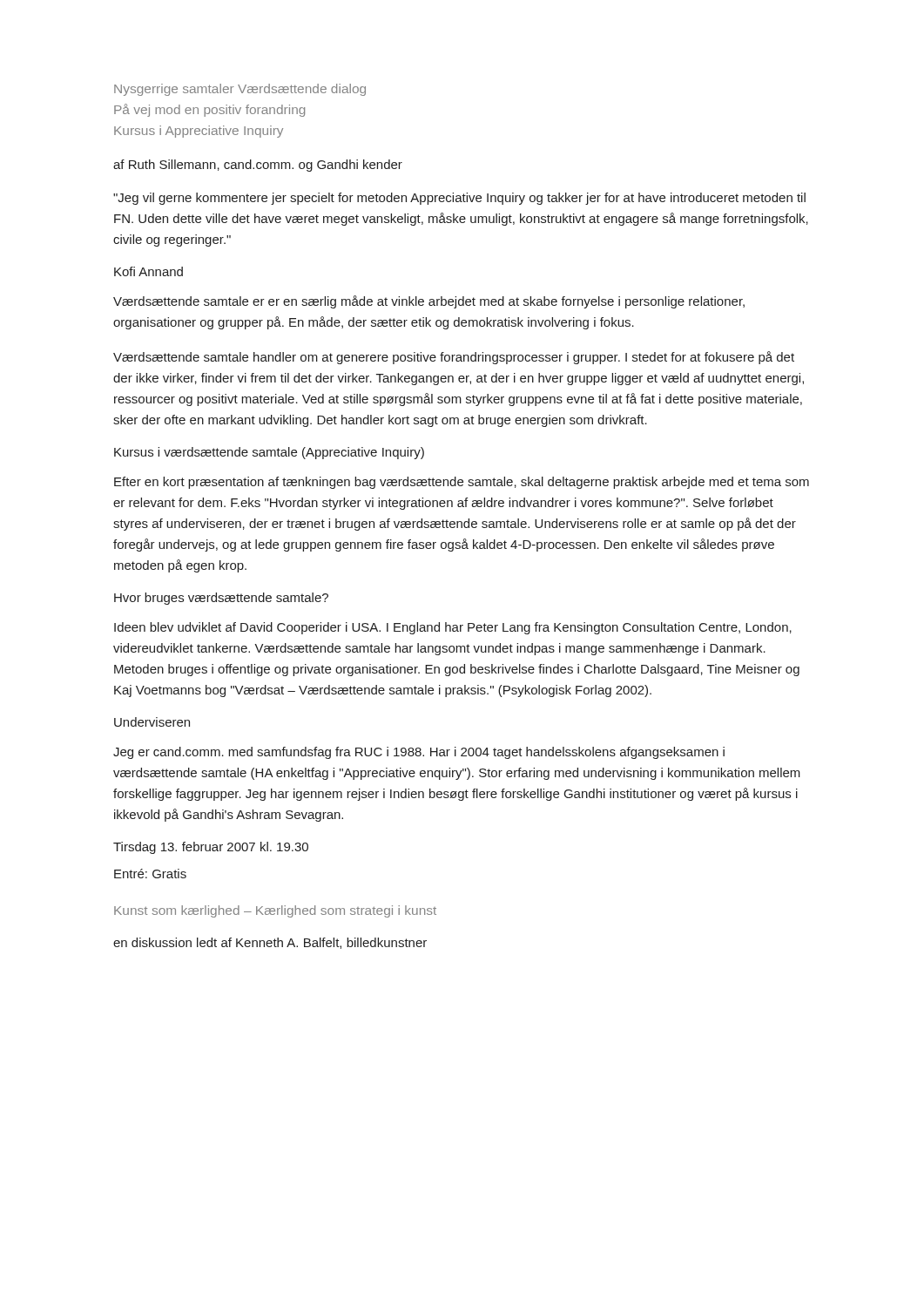Locate the text that reads "Entré: Gratis"
Viewport: 924px width, 1307px height.
pos(150,874)
